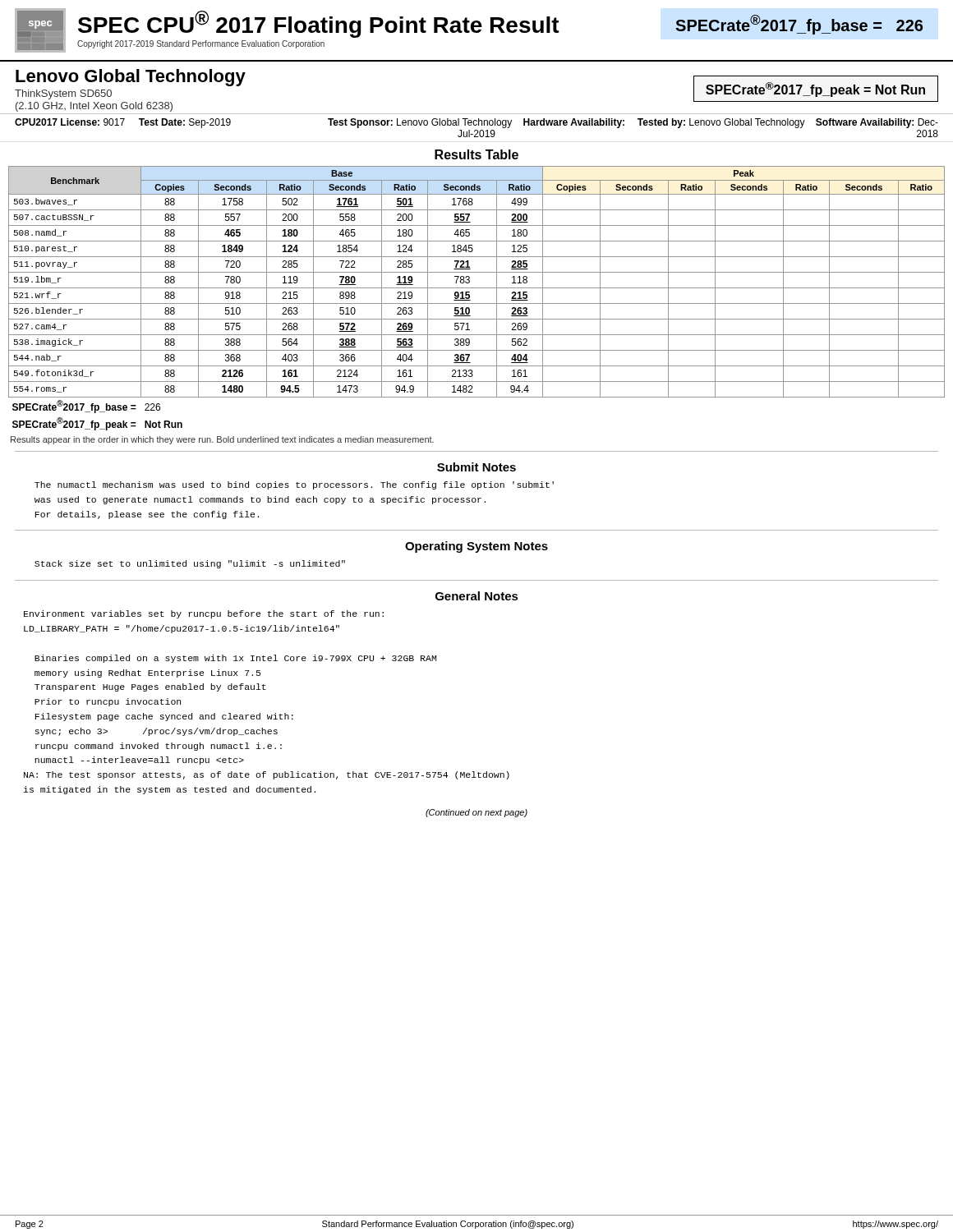
Task: Find "(Continued on next page)" on this page
Action: pos(476,812)
